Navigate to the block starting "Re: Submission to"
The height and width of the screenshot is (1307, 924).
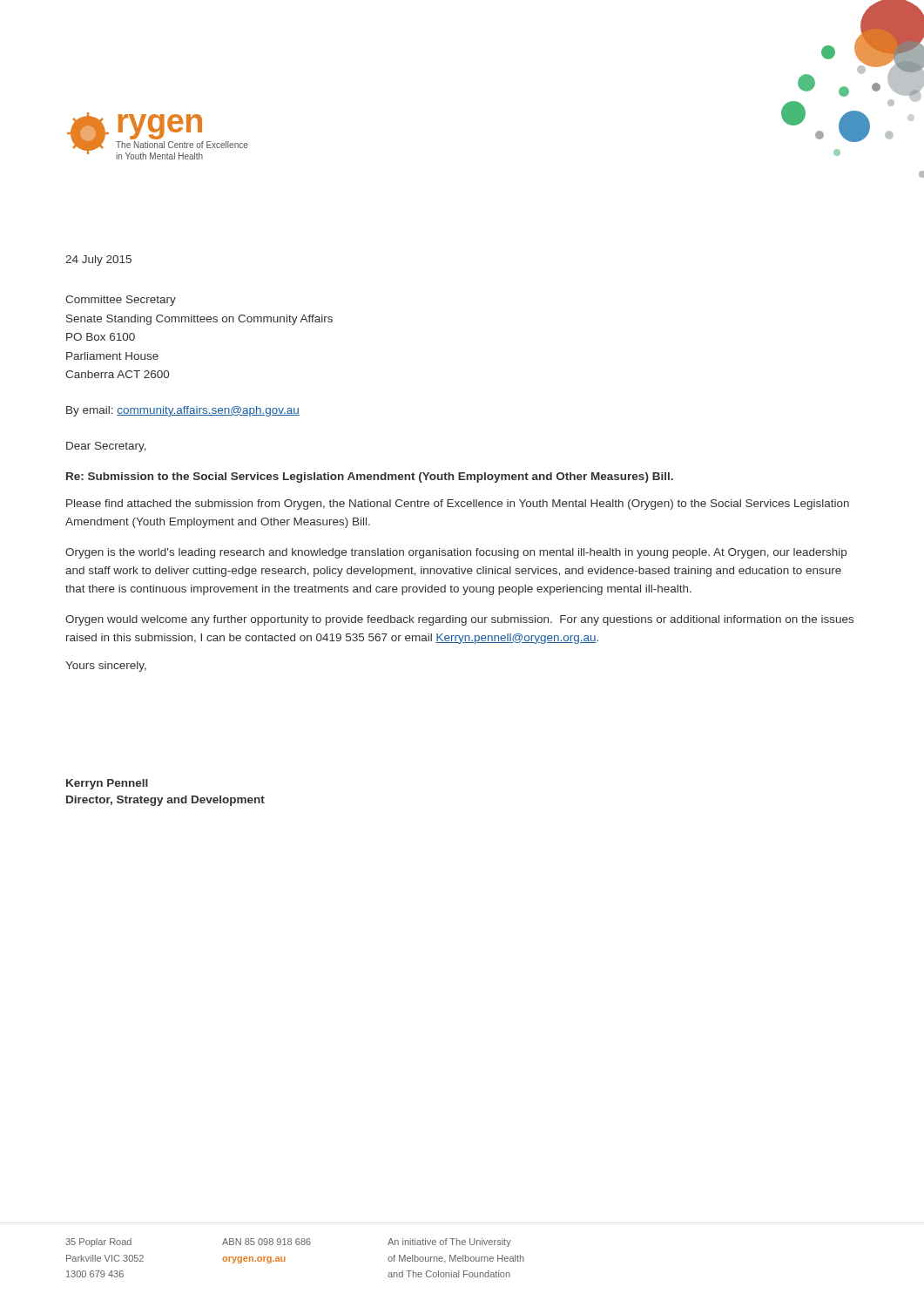click(369, 476)
